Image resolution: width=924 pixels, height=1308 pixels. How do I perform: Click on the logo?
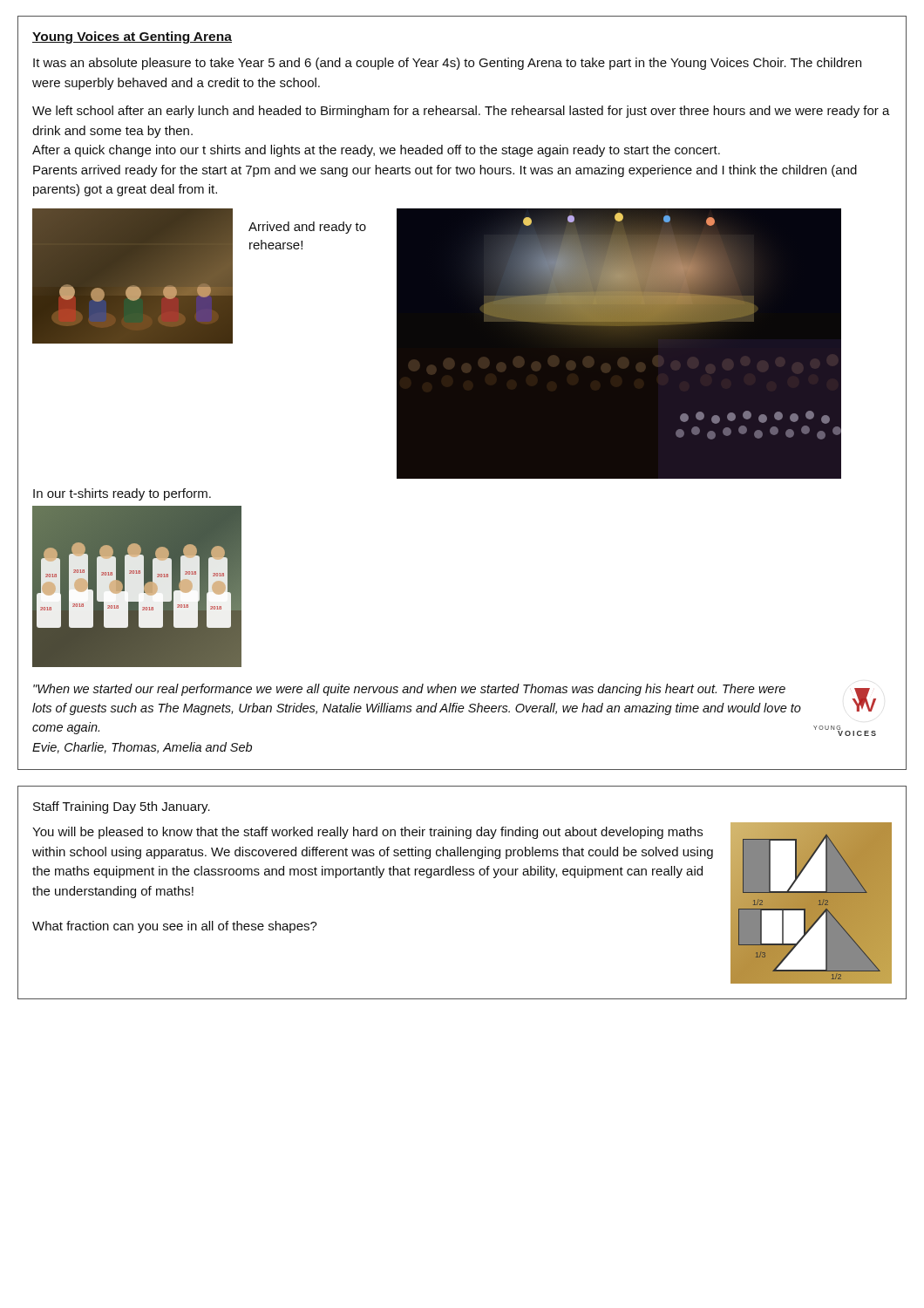point(853,708)
